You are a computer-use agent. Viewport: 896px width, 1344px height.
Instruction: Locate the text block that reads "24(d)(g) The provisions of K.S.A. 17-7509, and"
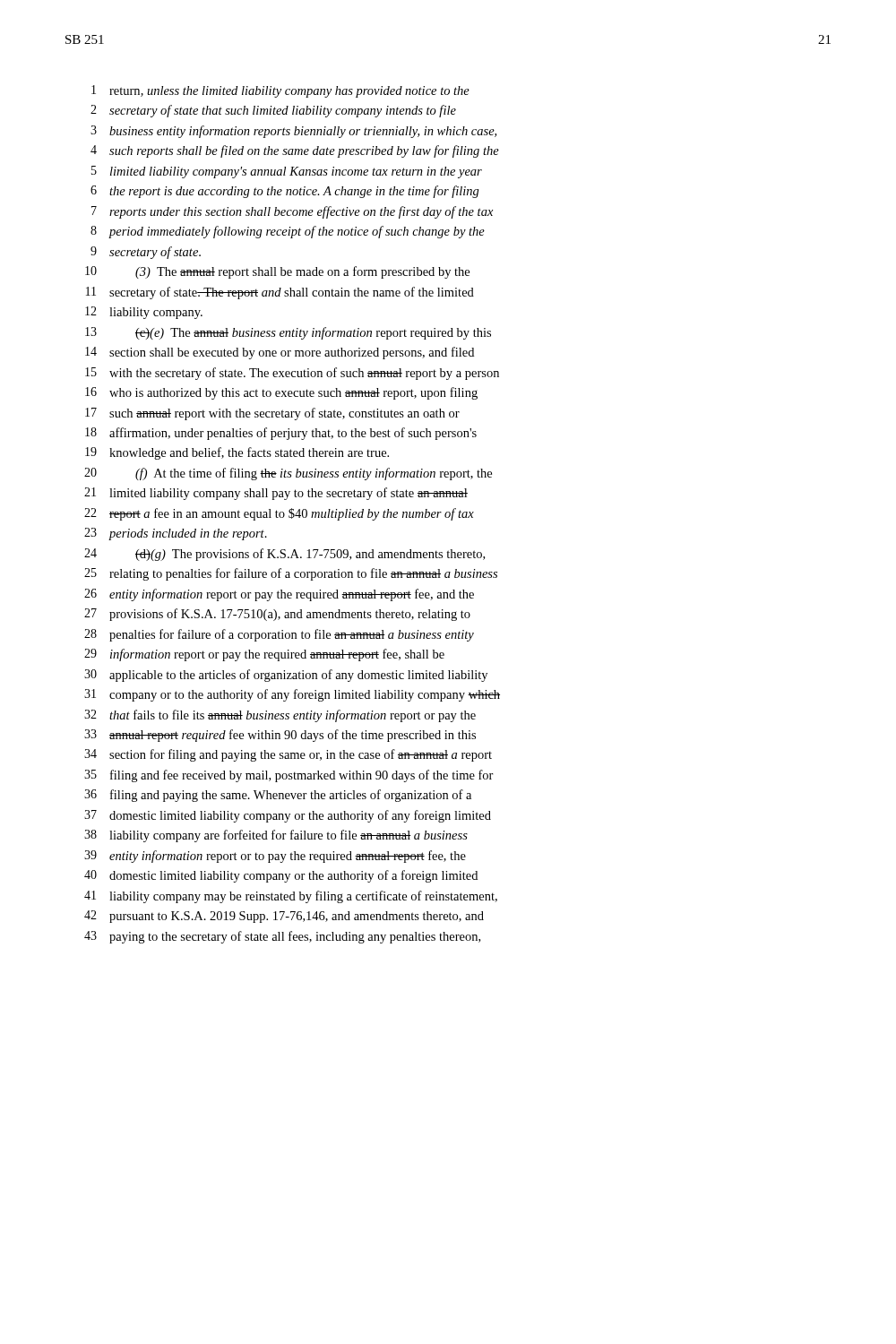pyautogui.click(x=448, y=745)
